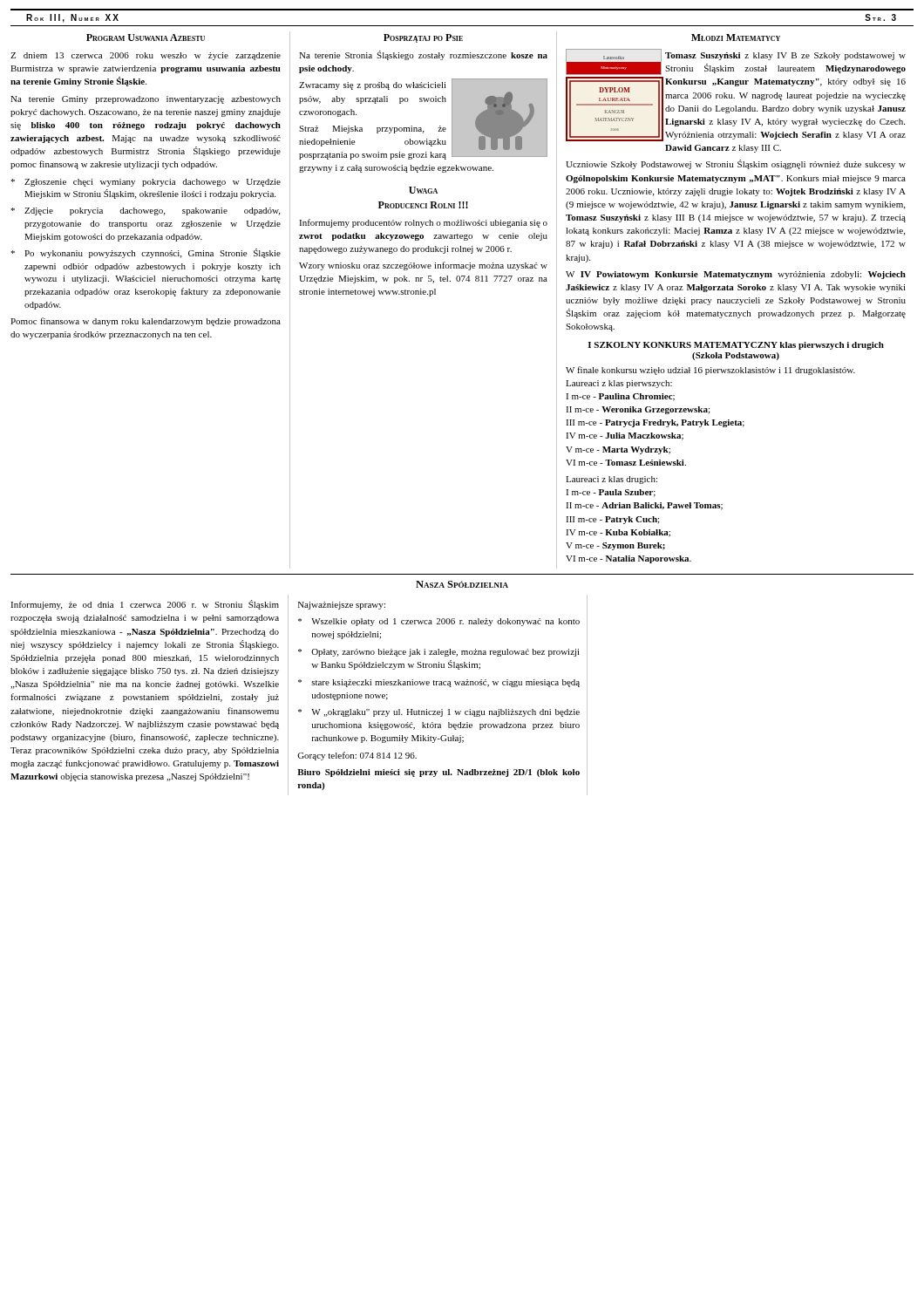Click the passage that begins "Gorący telefon: 074"
This screenshot has height=1308, width=924.
click(357, 756)
